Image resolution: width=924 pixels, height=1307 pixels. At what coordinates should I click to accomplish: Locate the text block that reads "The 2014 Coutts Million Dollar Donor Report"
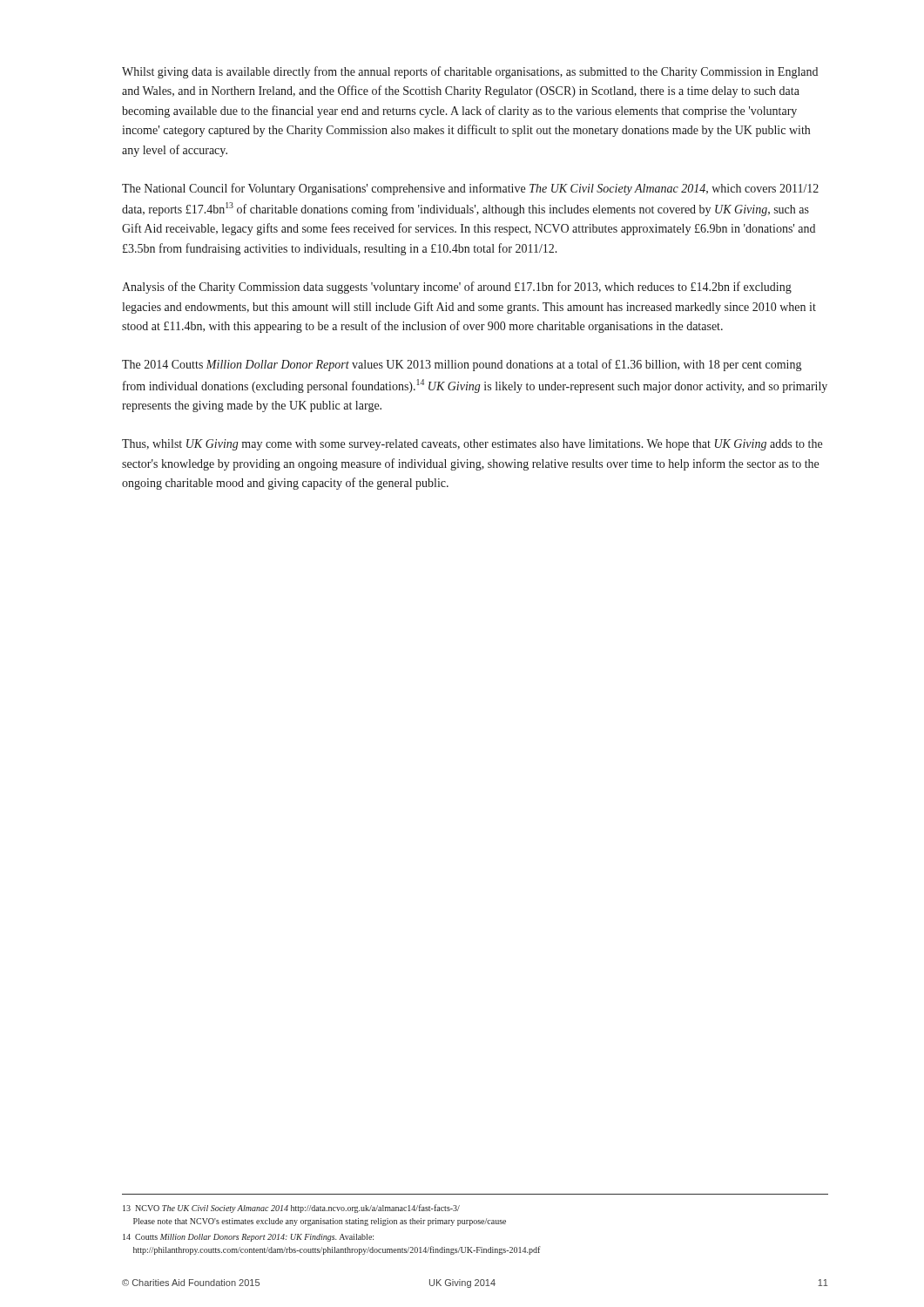(x=475, y=385)
